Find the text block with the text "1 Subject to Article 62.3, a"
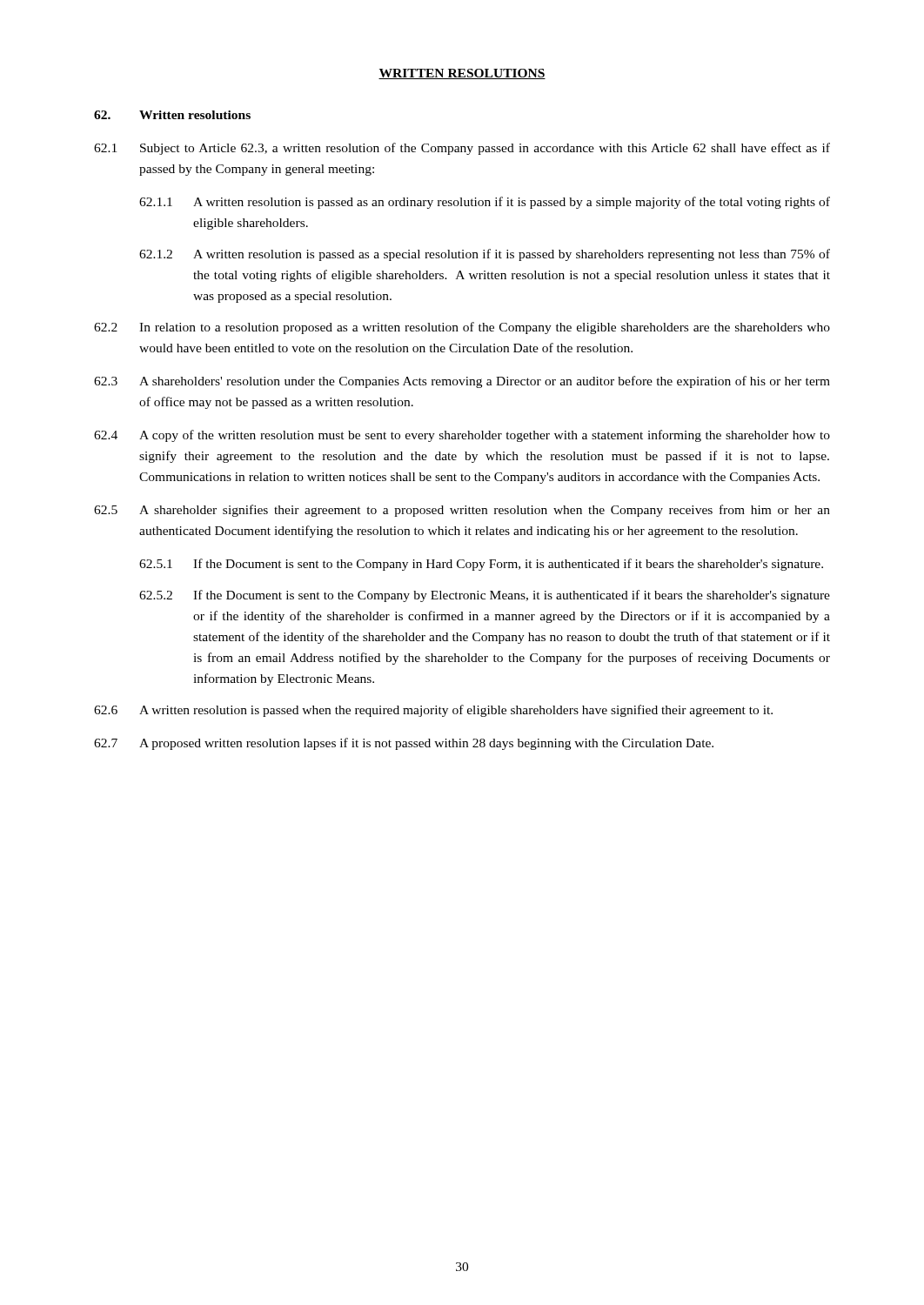This screenshot has height=1305, width=924. point(462,158)
